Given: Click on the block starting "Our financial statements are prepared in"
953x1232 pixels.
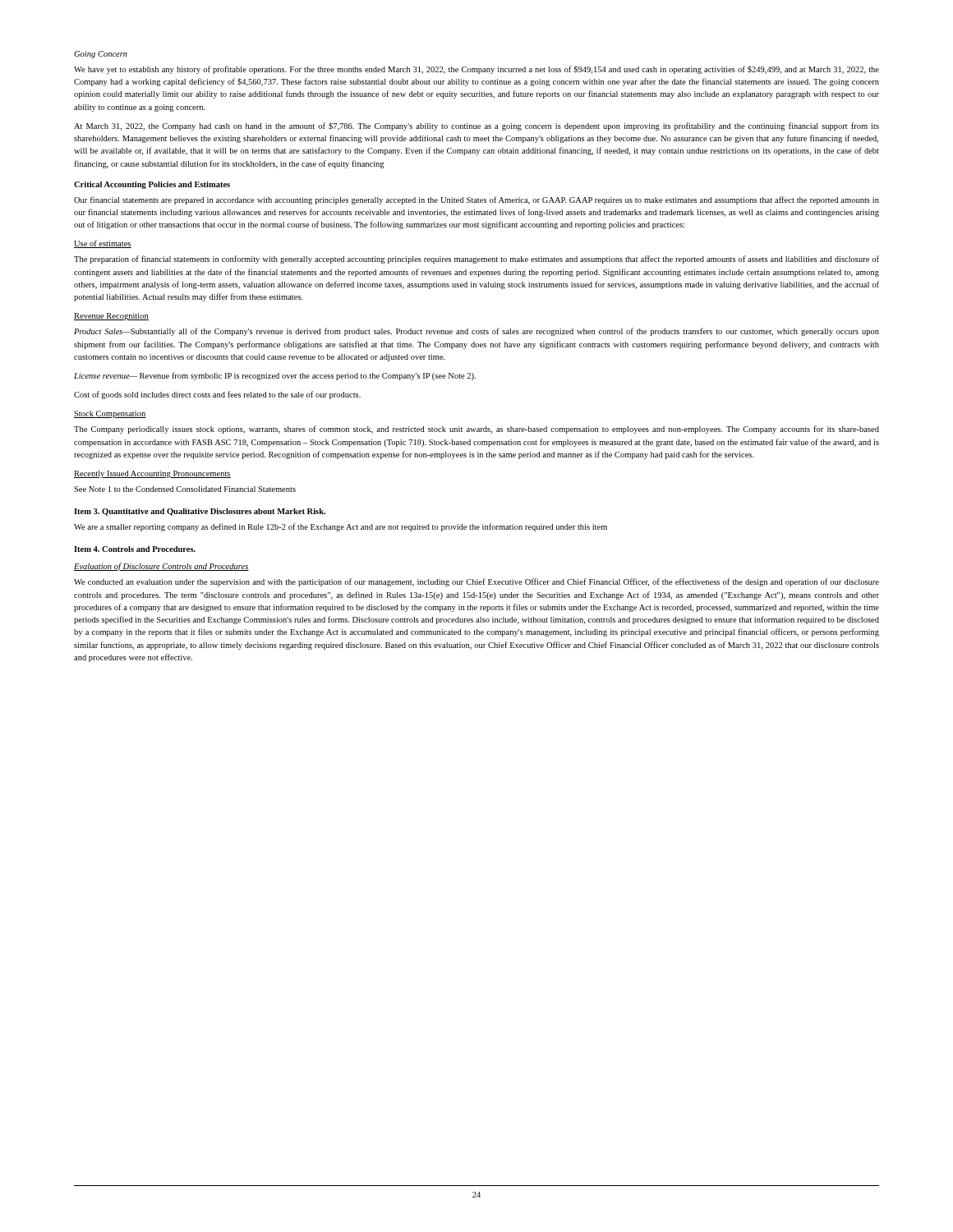Looking at the screenshot, I should [x=476, y=212].
